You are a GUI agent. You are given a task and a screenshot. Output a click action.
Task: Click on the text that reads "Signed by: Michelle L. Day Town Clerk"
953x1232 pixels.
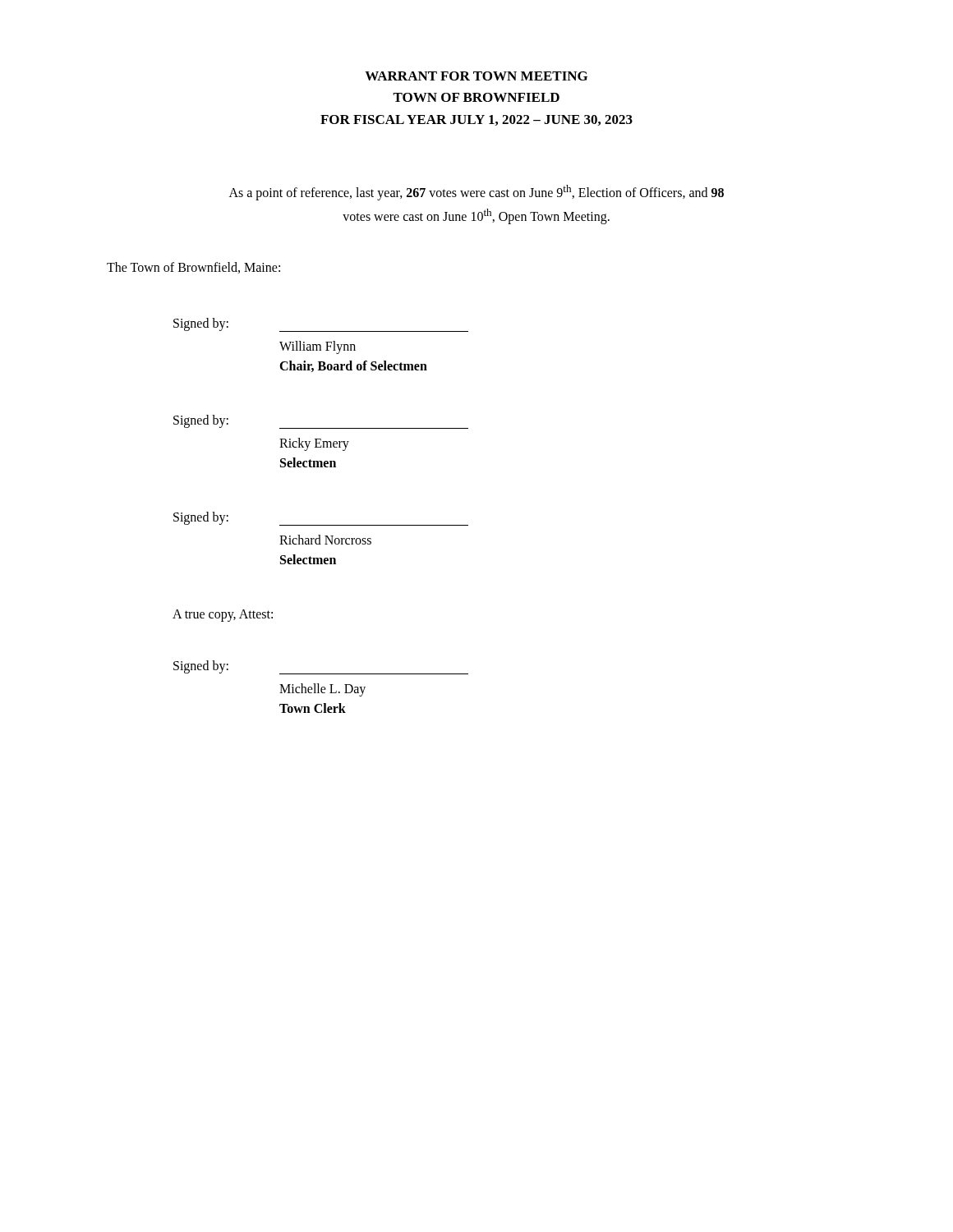tap(320, 689)
